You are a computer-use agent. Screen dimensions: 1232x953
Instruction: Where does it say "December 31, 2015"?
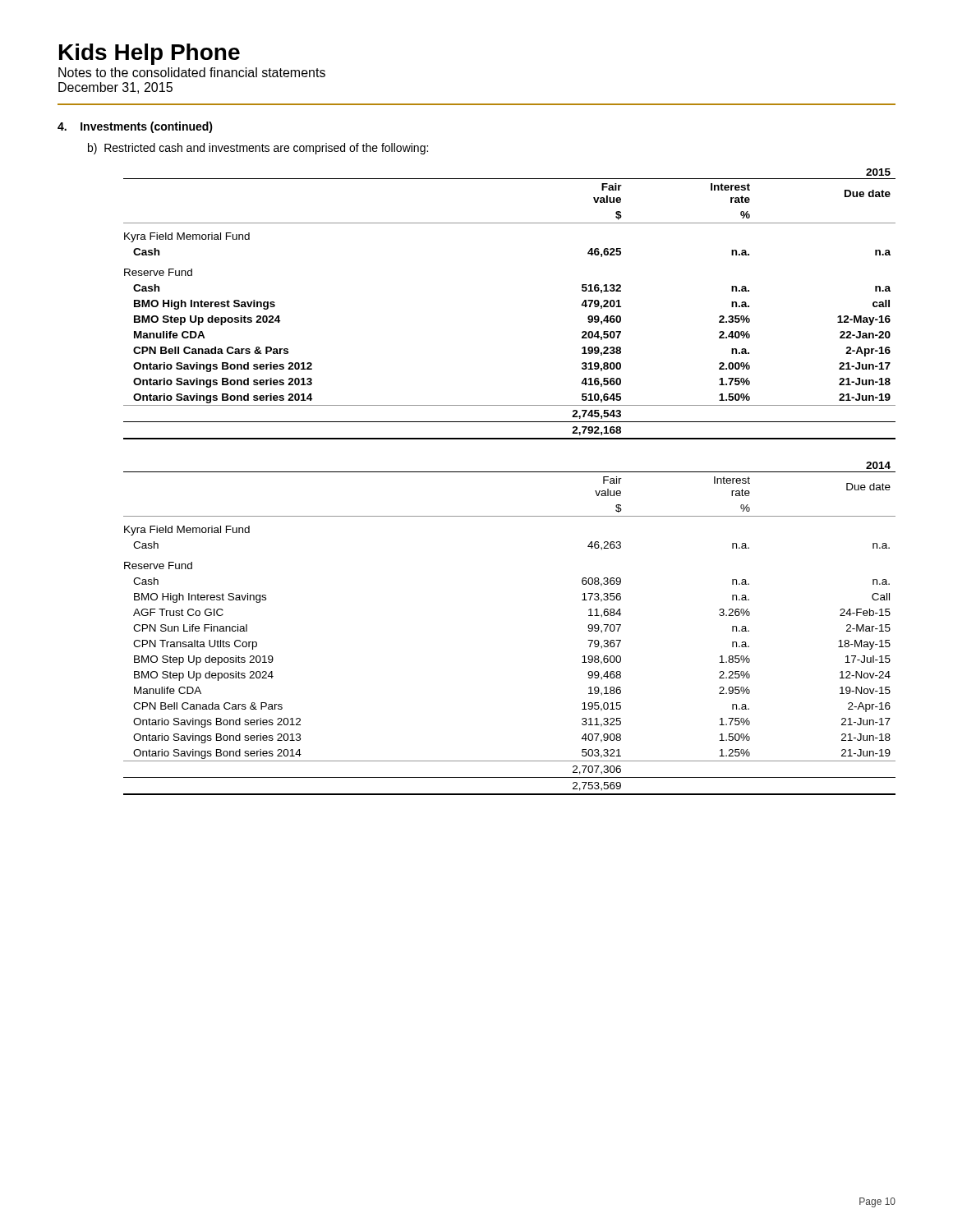click(115, 87)
